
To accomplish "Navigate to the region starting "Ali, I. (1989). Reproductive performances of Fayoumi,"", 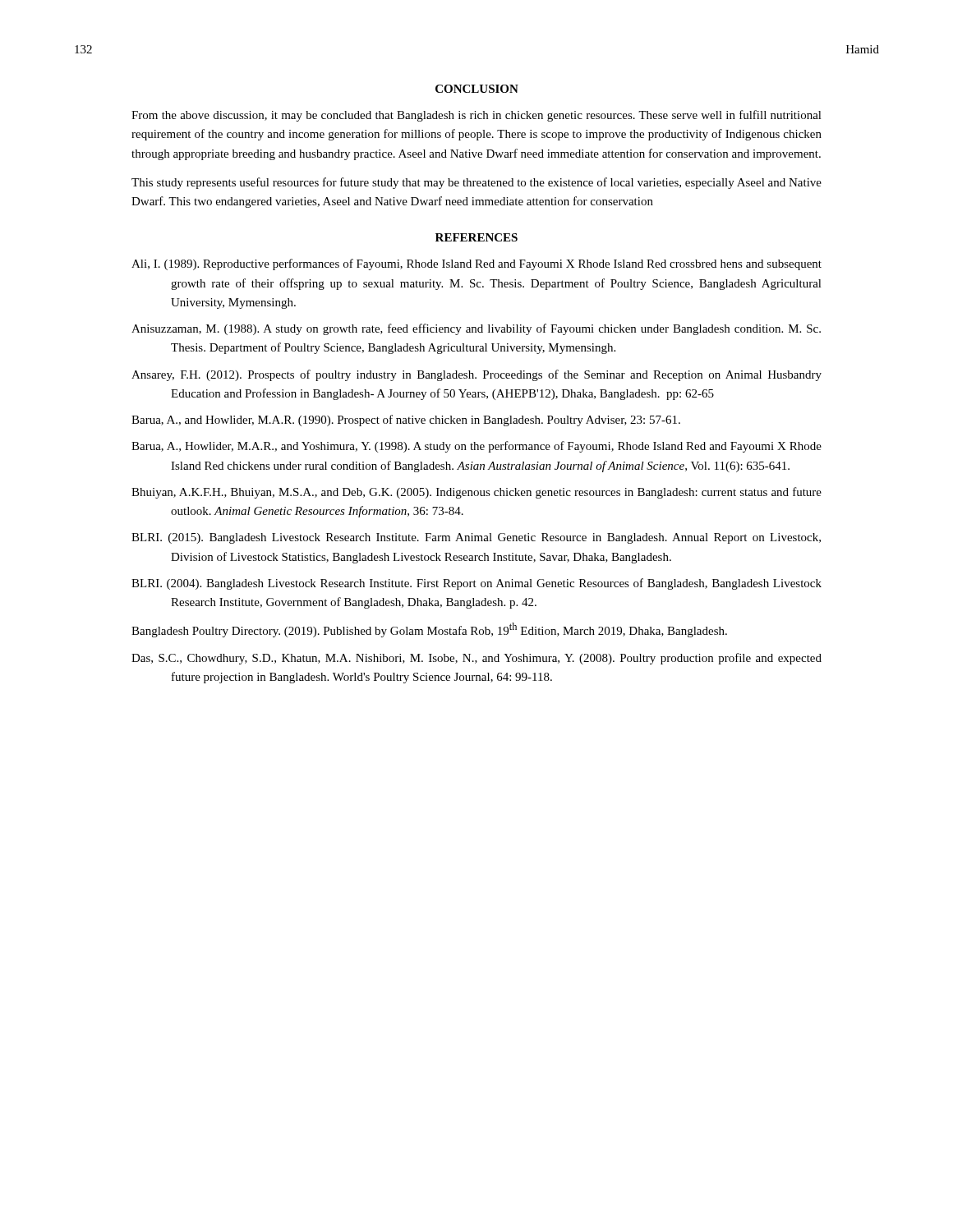I will (476, 283).
